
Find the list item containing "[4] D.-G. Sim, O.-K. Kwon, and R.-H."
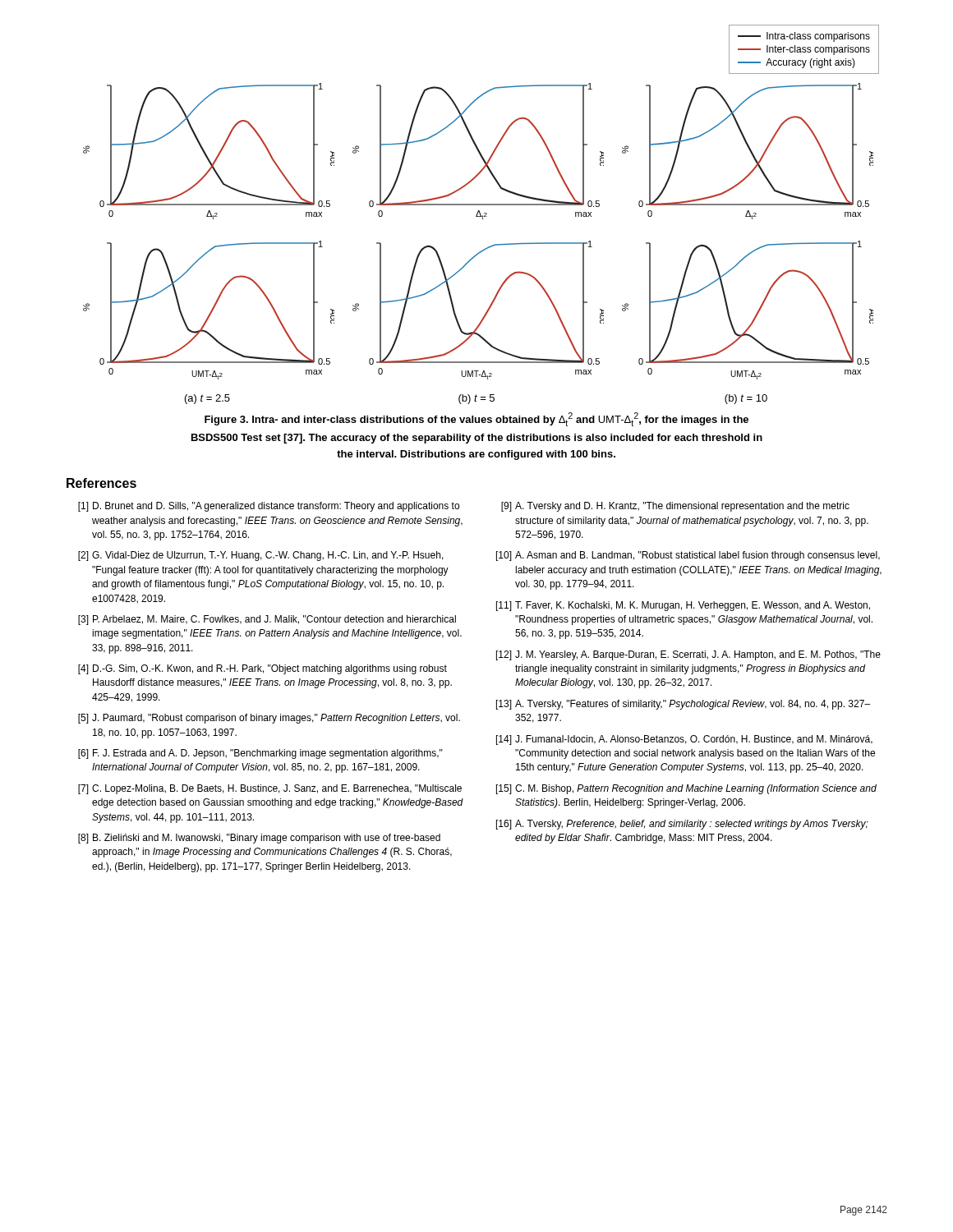point(265,684)
